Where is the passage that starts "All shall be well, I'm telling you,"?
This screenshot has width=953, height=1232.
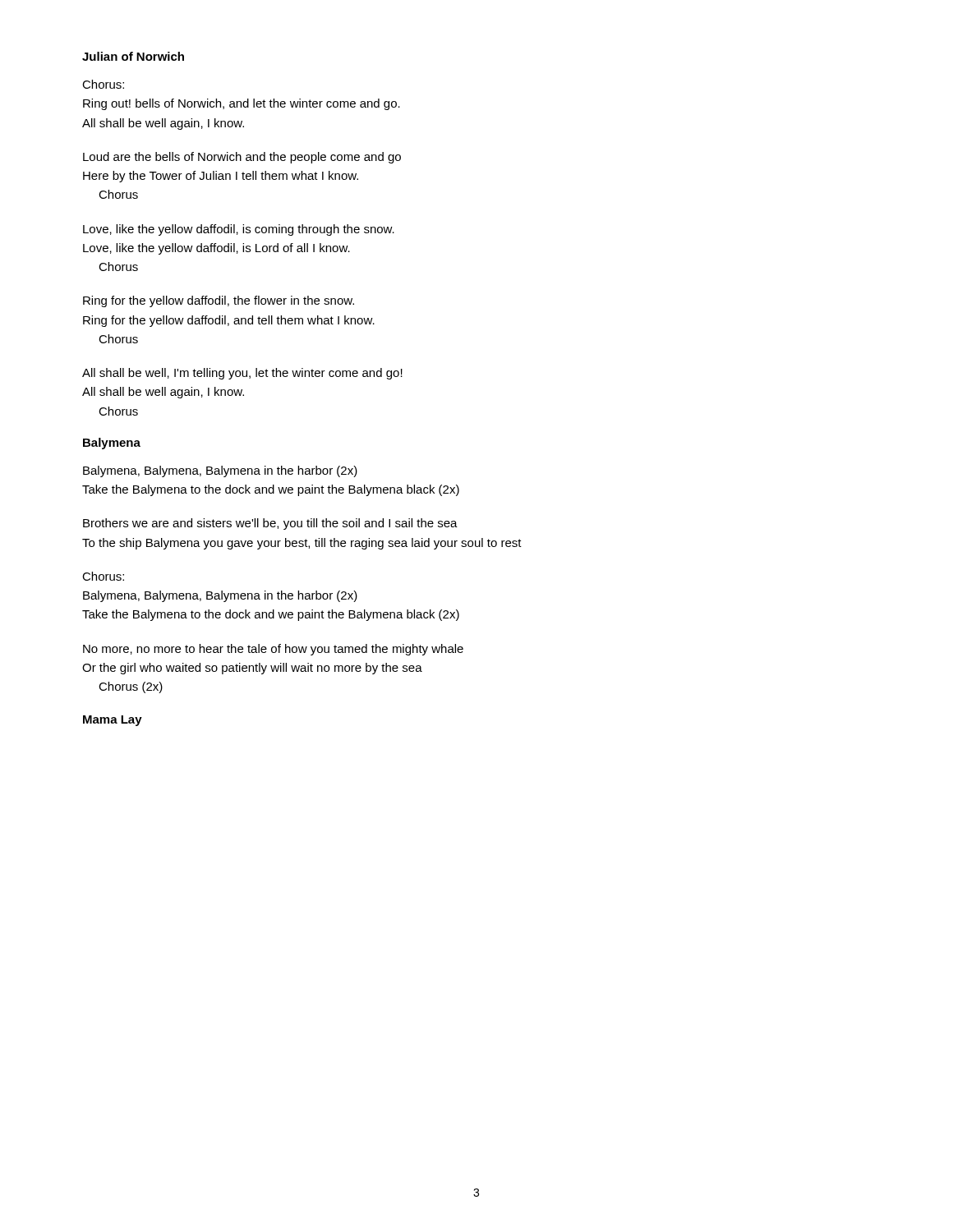pyautogui.click(x=243, y=392)
